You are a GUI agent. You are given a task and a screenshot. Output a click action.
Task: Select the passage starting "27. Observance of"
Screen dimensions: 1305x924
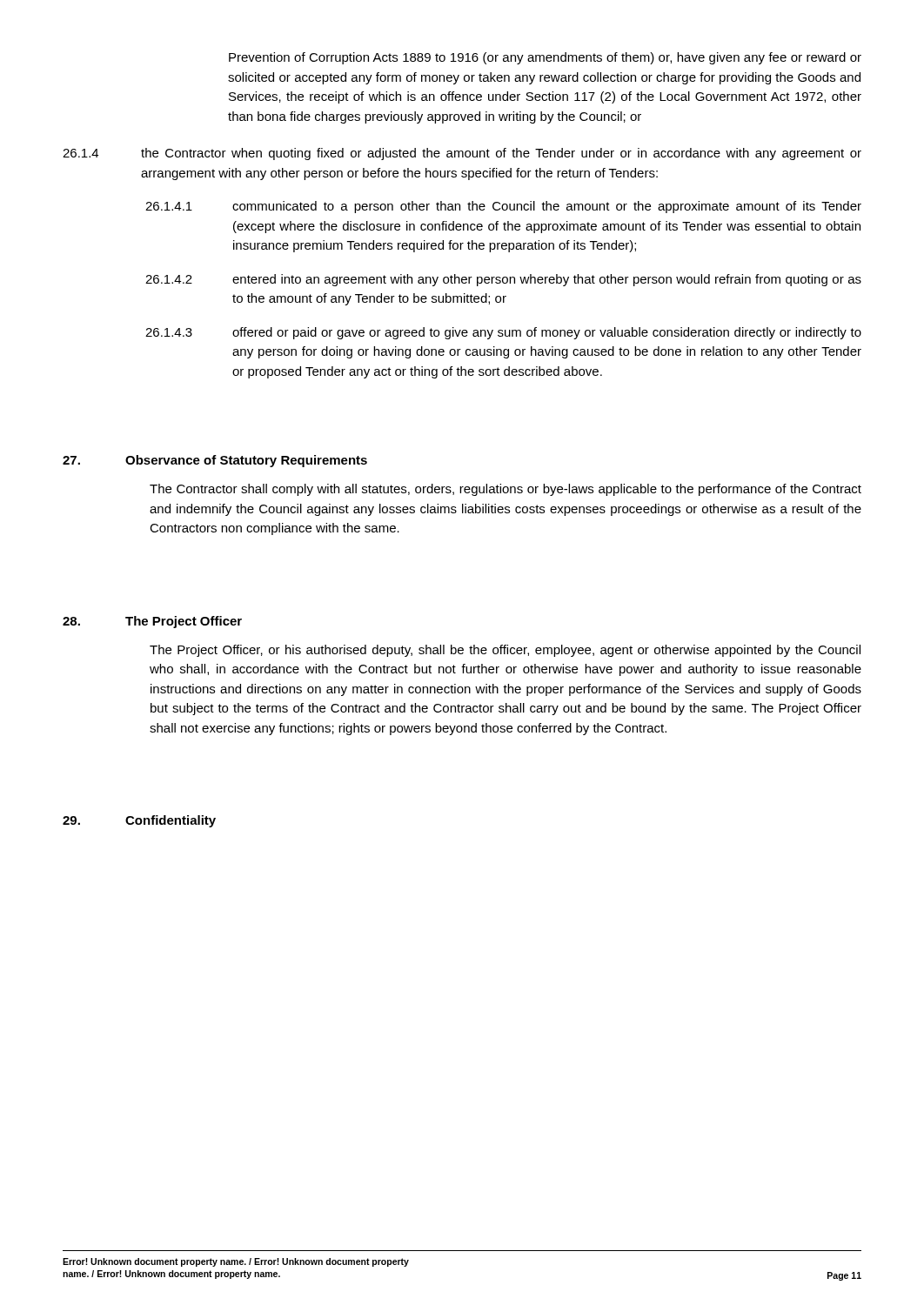(215, 461)
